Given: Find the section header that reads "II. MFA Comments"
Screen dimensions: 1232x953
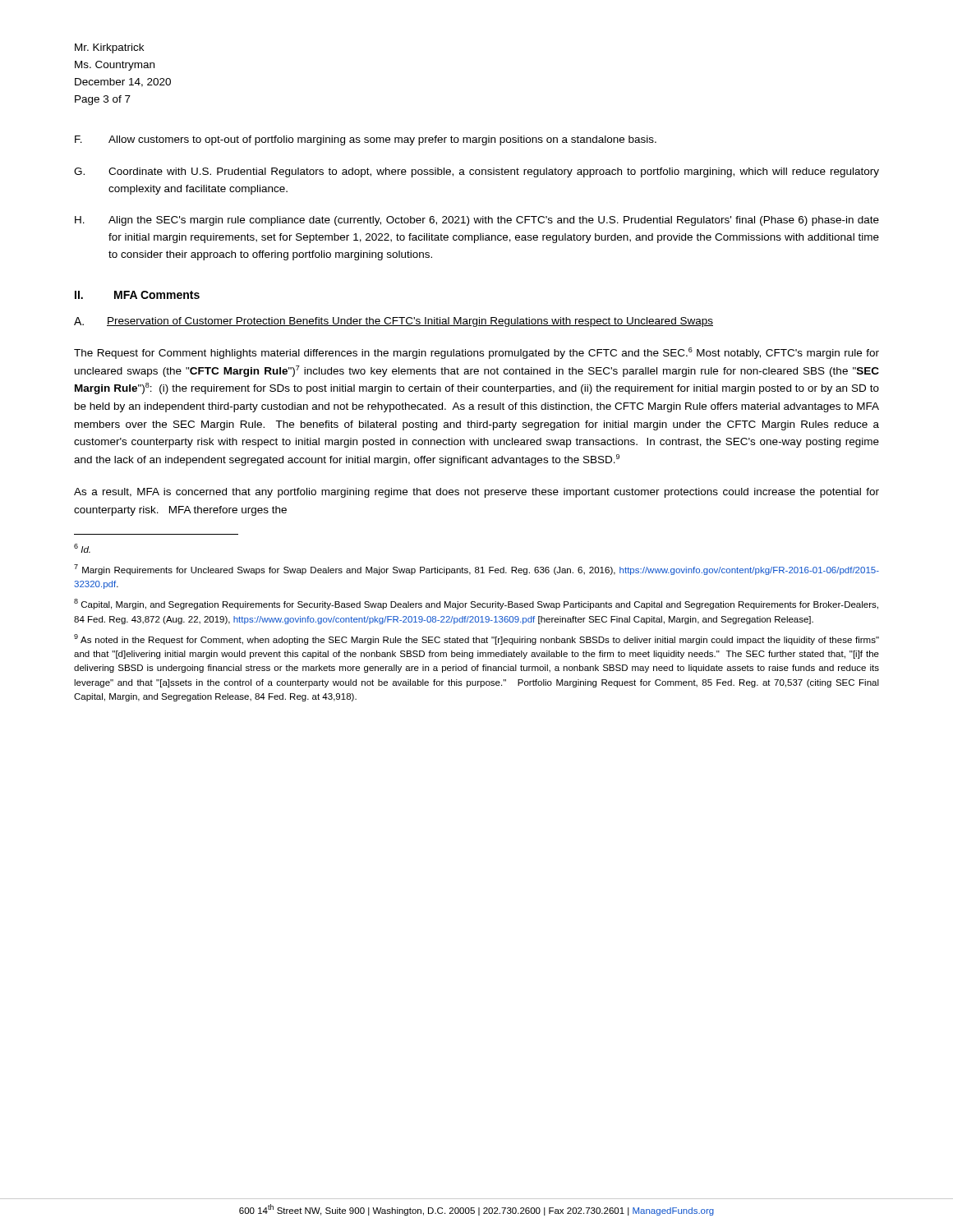Looking at the screenshot, I should pos(137,295).
